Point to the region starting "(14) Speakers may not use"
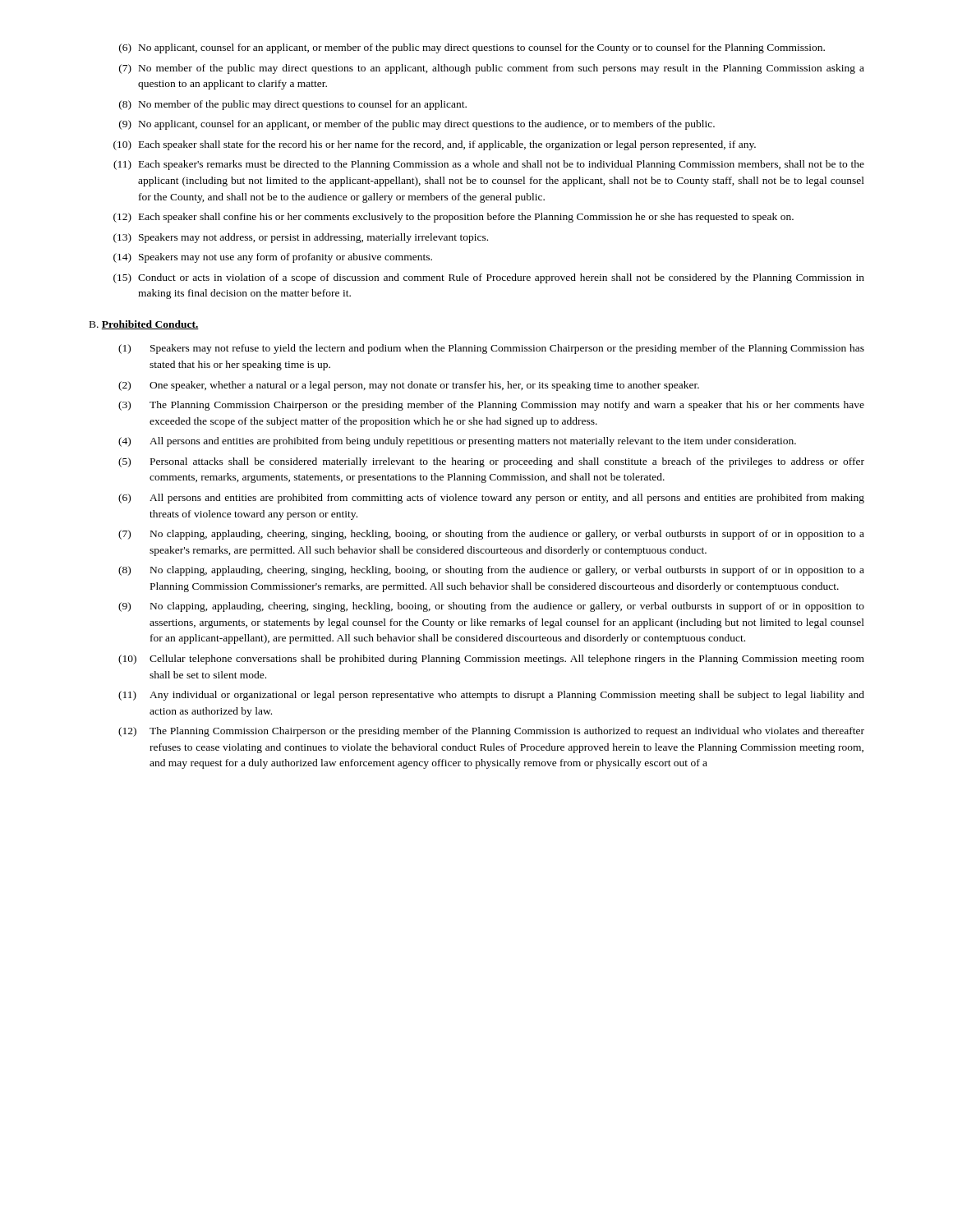The width and height of the screenshot is (953, 1232). [273, 258]
